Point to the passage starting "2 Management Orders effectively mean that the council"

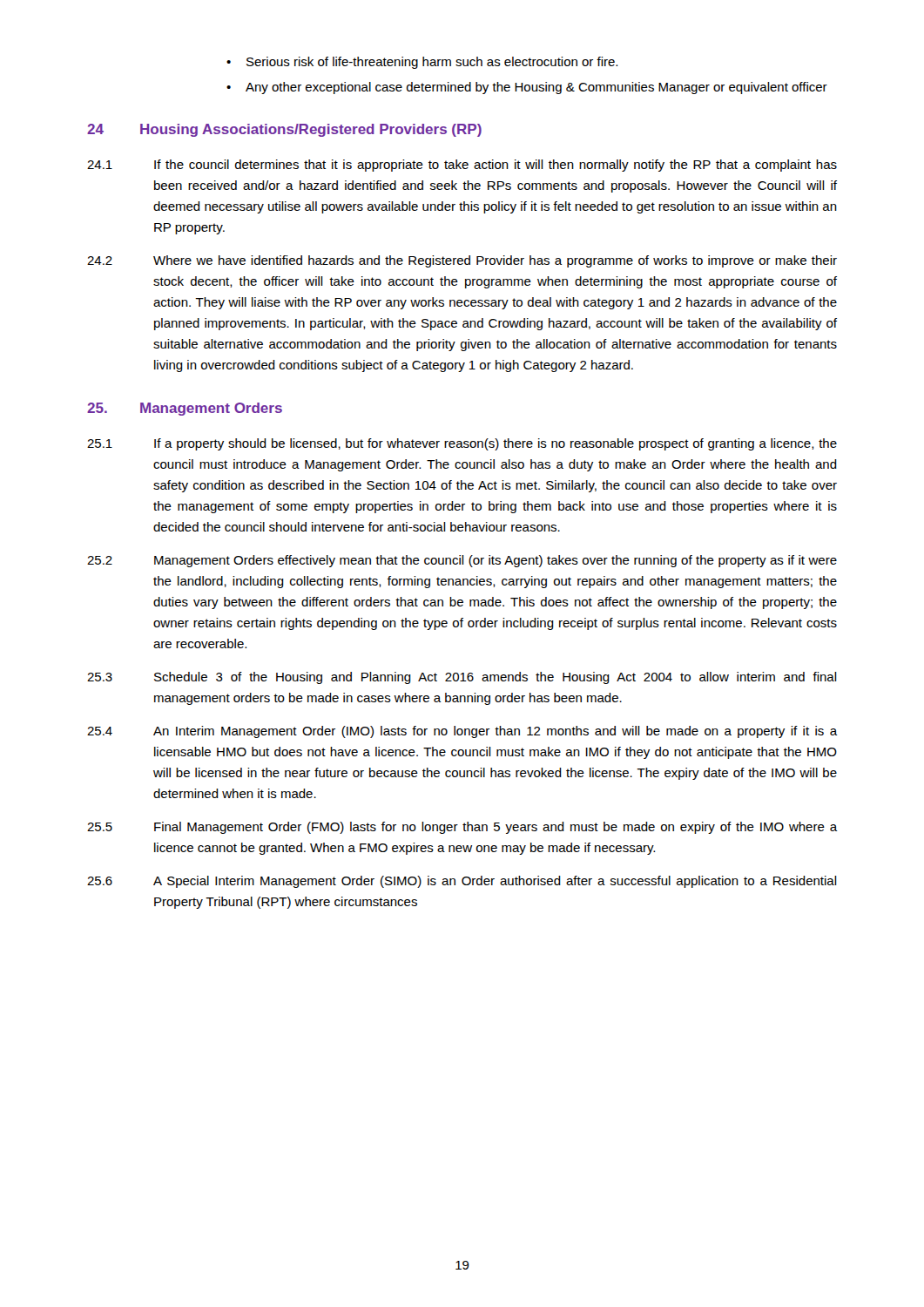(x=462, y=602)
